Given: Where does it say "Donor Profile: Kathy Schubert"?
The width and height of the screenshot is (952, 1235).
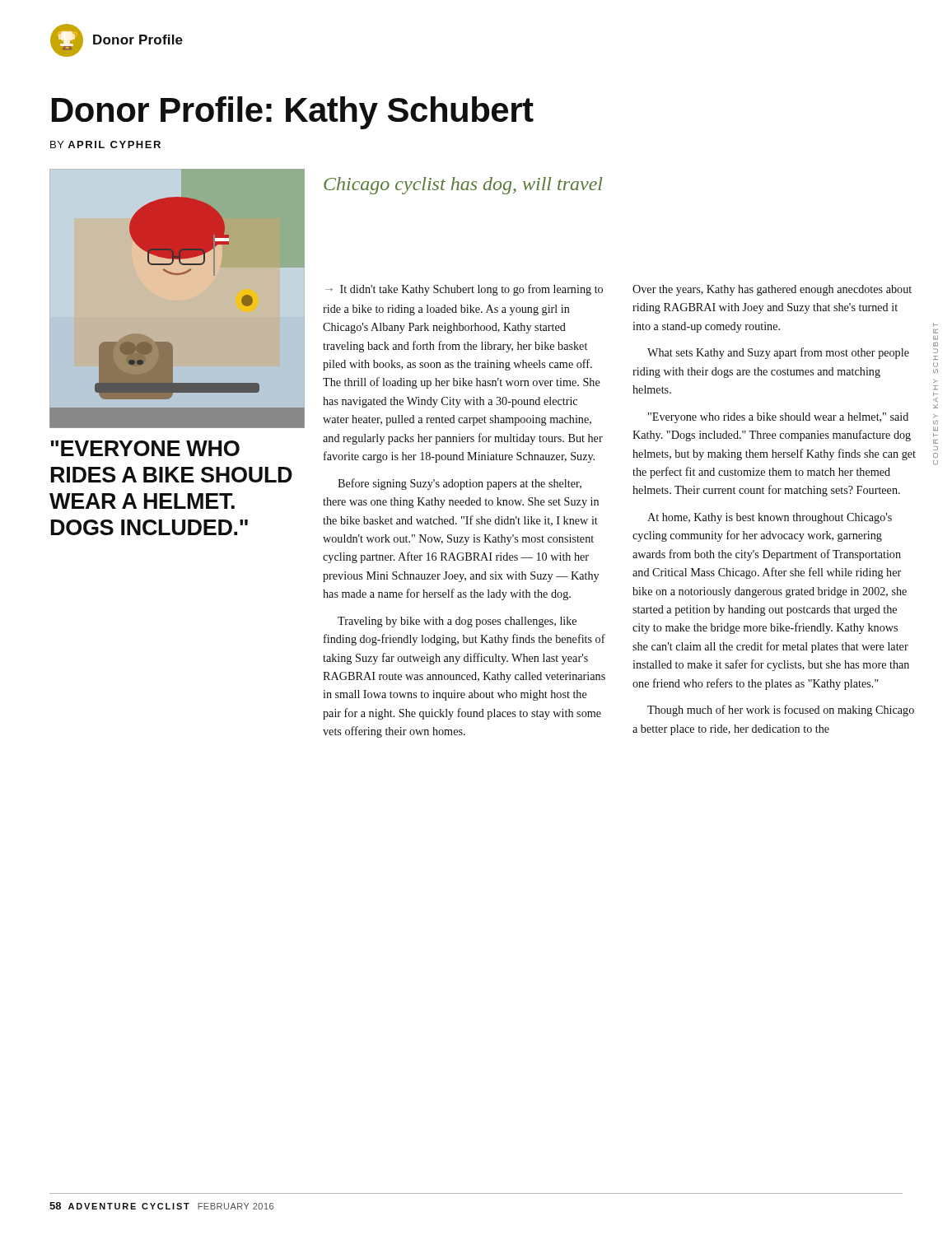Looking at the screenshot, I should point(291,110).
